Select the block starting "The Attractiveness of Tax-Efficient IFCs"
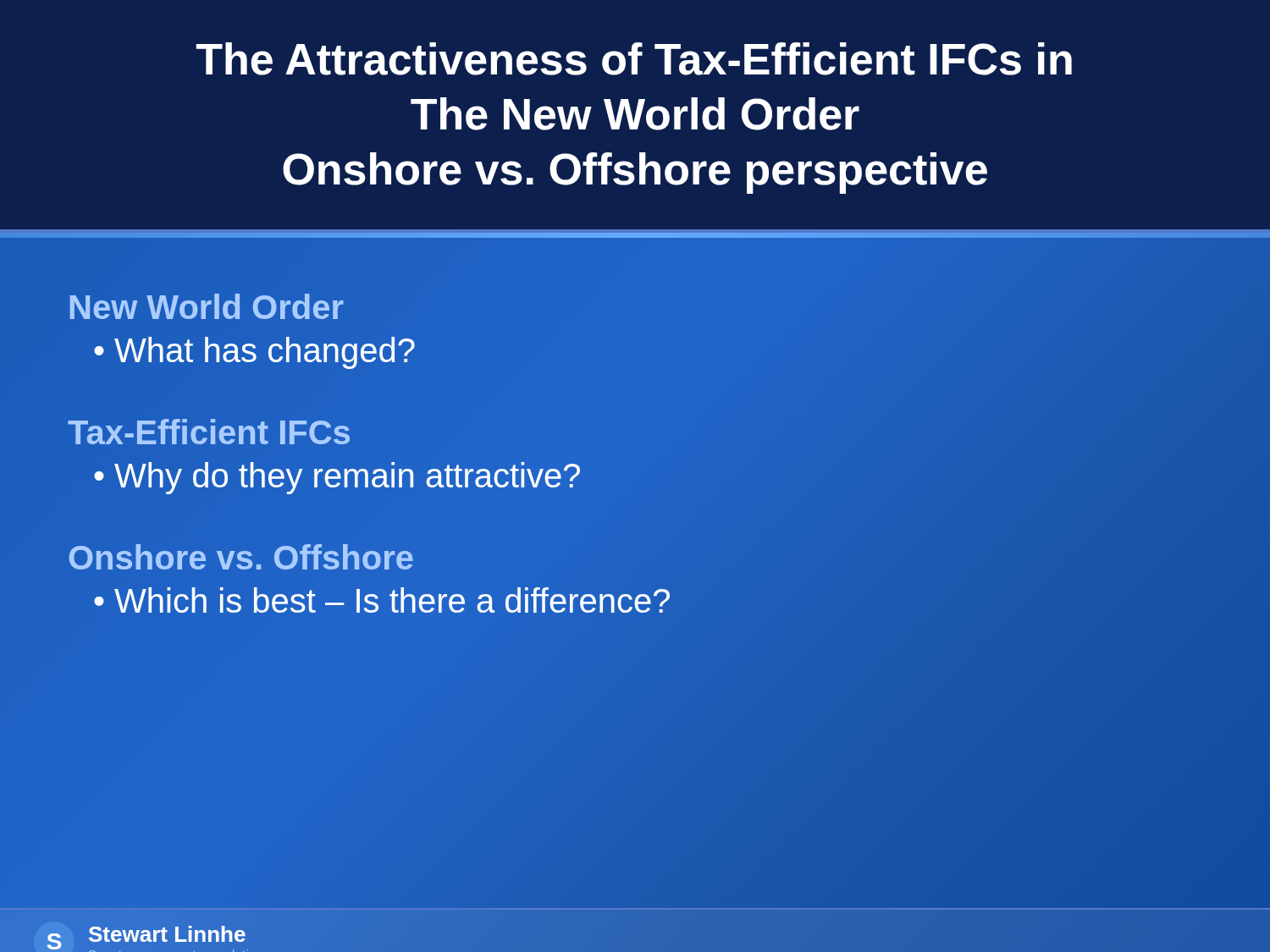Image resolution: width=1270 pixels, height=952 pixels. [635, 115]
